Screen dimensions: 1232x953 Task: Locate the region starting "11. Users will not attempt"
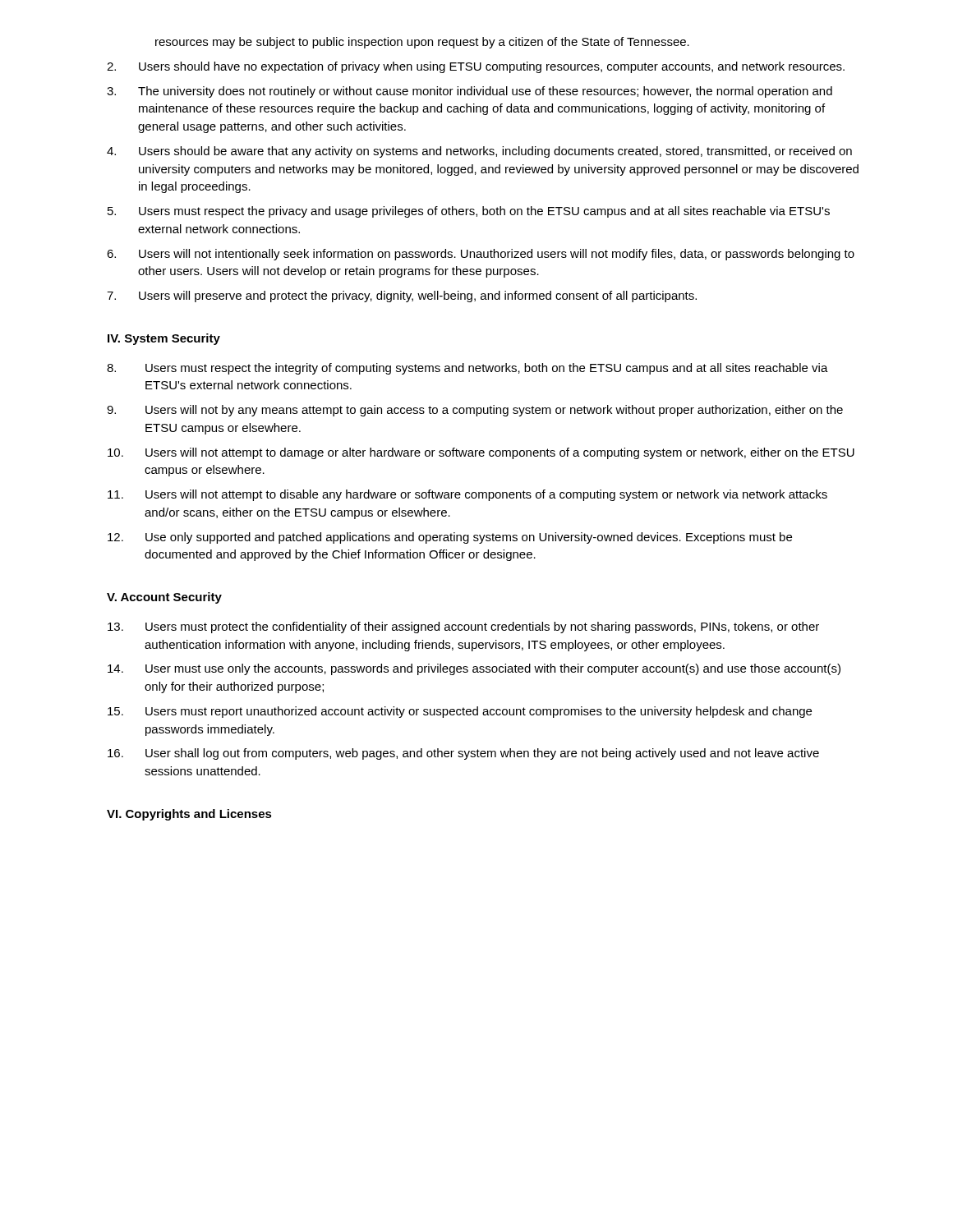click(x=485, y=503)
